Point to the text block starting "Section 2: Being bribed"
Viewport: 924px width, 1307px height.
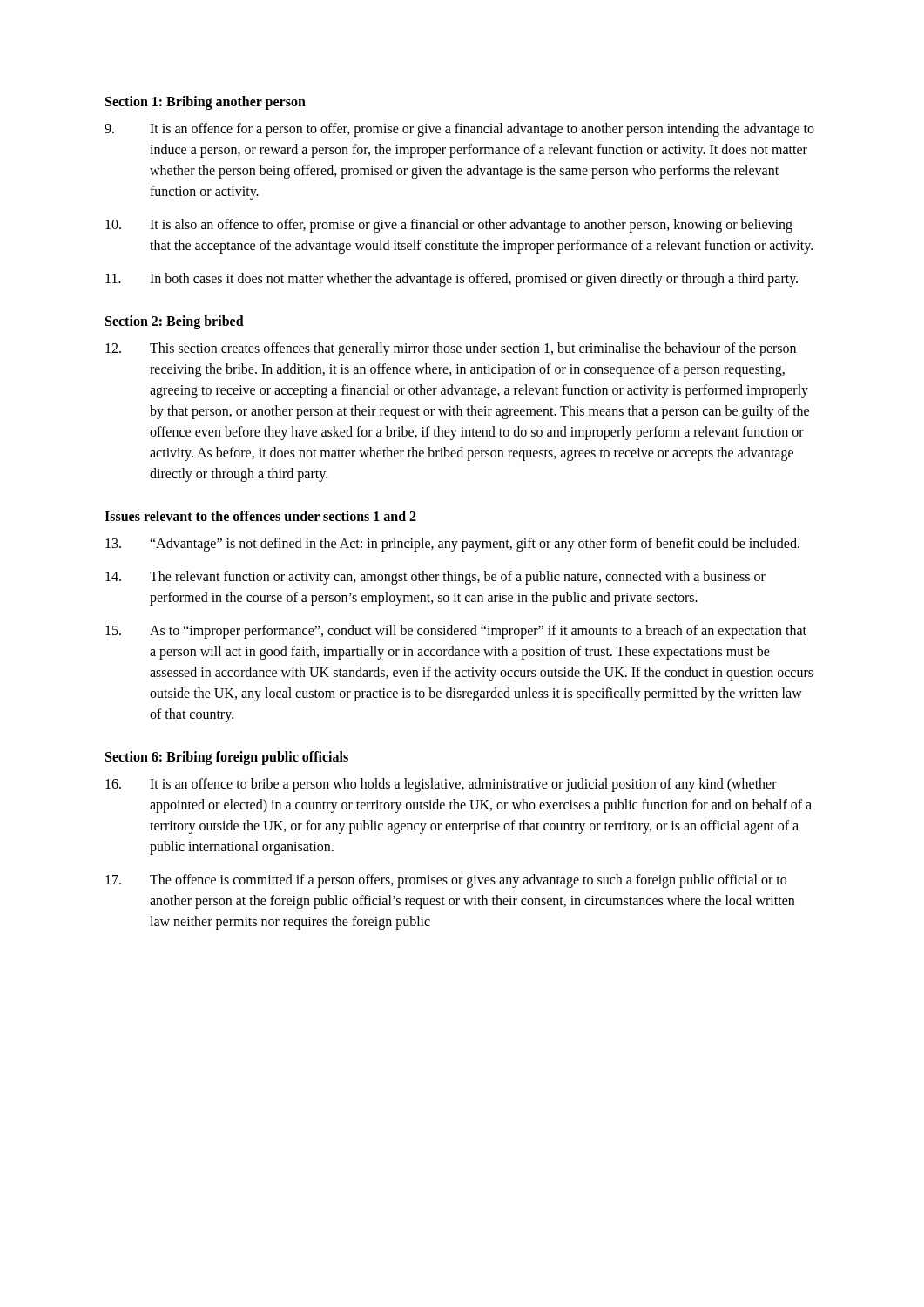click(x=174, y=321)
